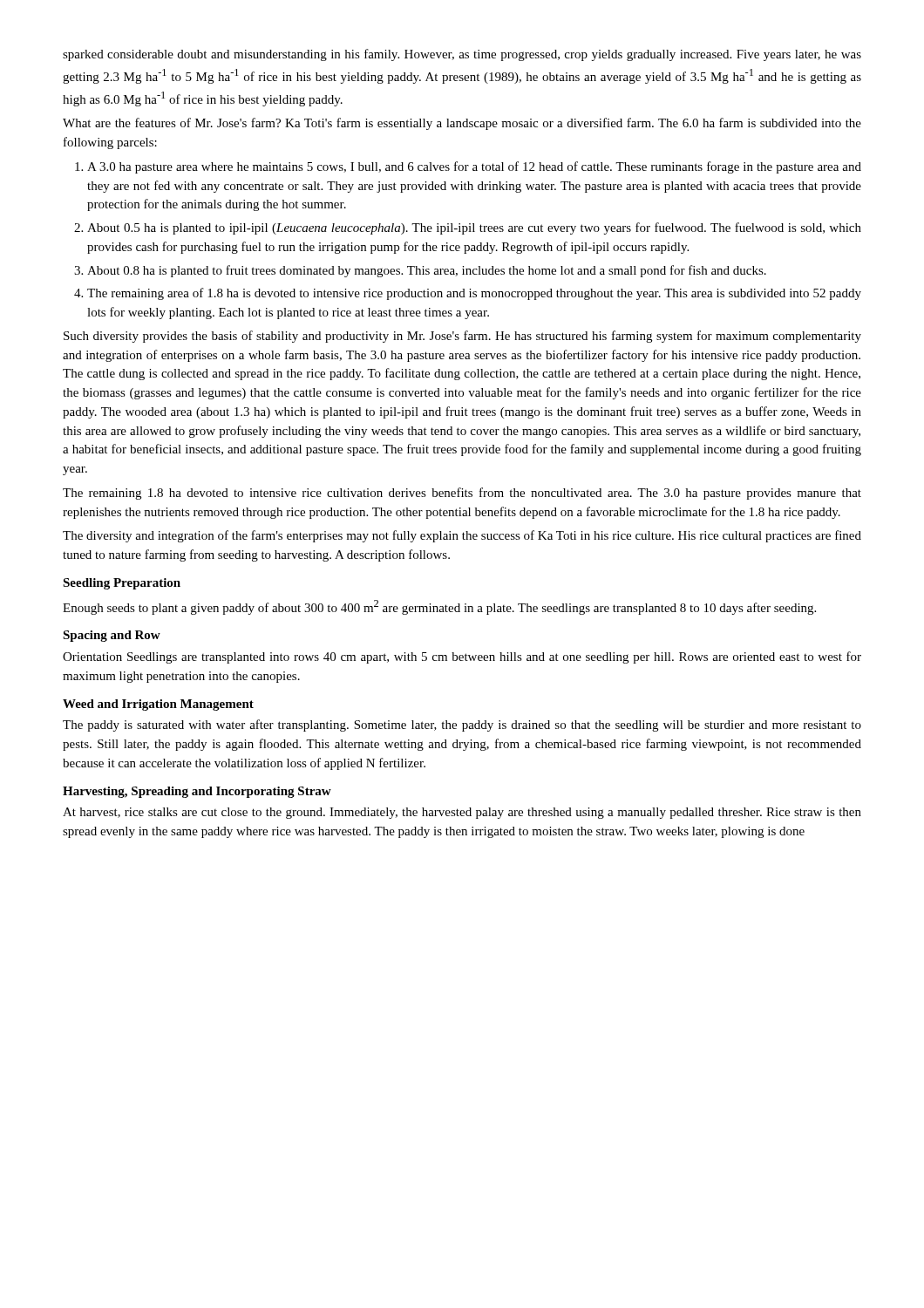Select the text block containing "At harvest, rice stalks are cut close"

462,822
